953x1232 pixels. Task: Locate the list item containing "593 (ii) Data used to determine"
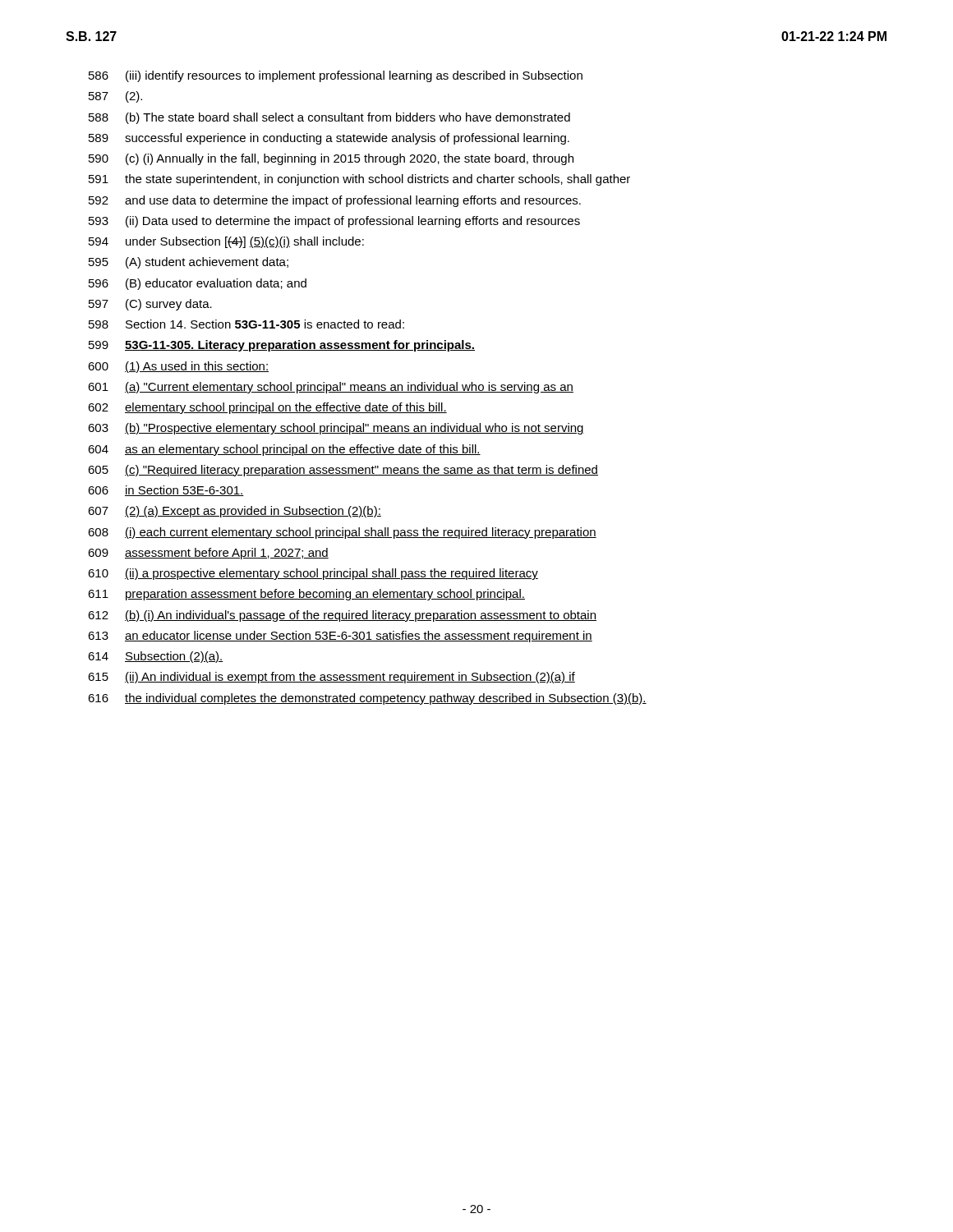[476, 220]
